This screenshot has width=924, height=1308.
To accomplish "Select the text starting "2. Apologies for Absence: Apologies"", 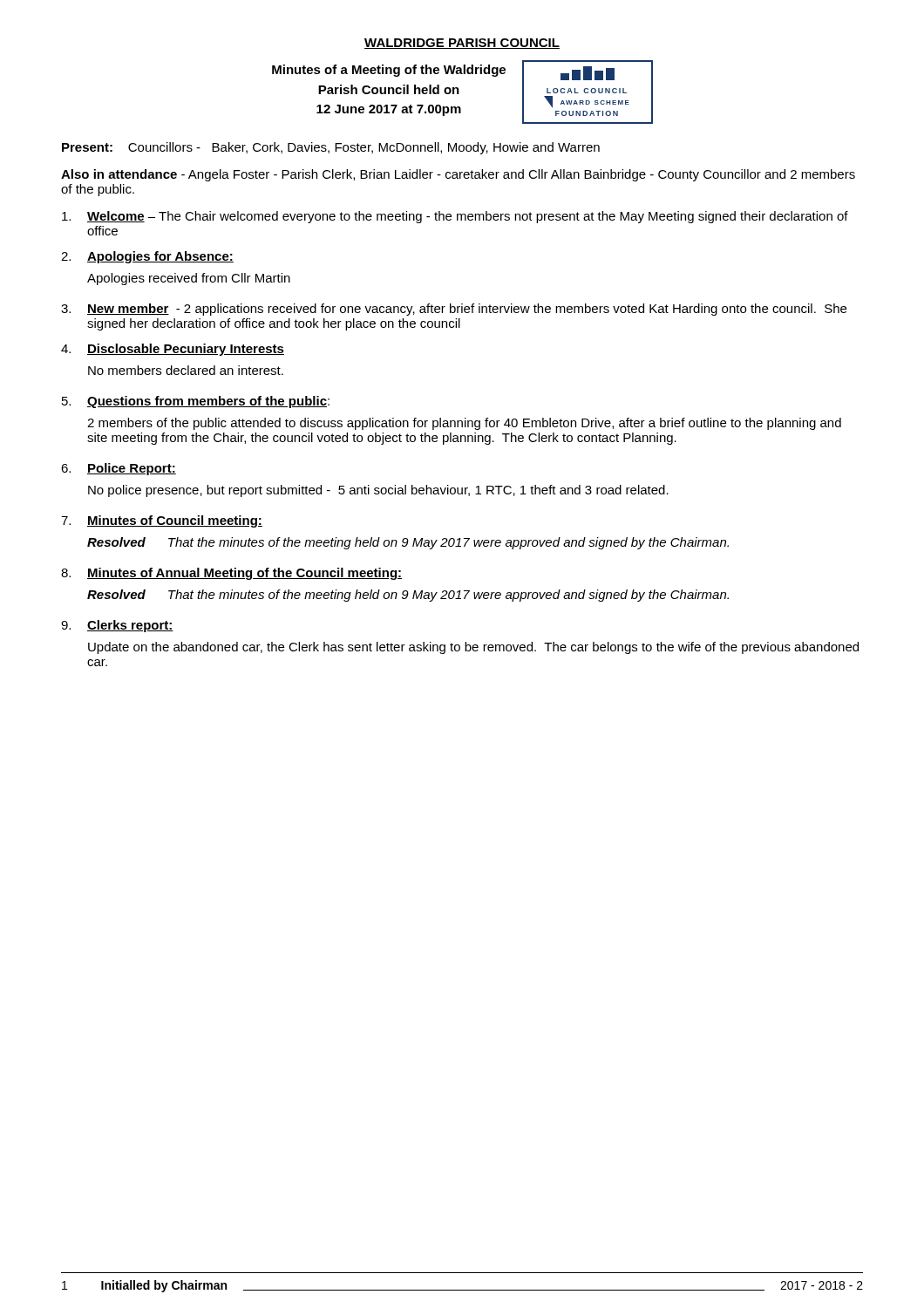I will (x=147, y=257).
